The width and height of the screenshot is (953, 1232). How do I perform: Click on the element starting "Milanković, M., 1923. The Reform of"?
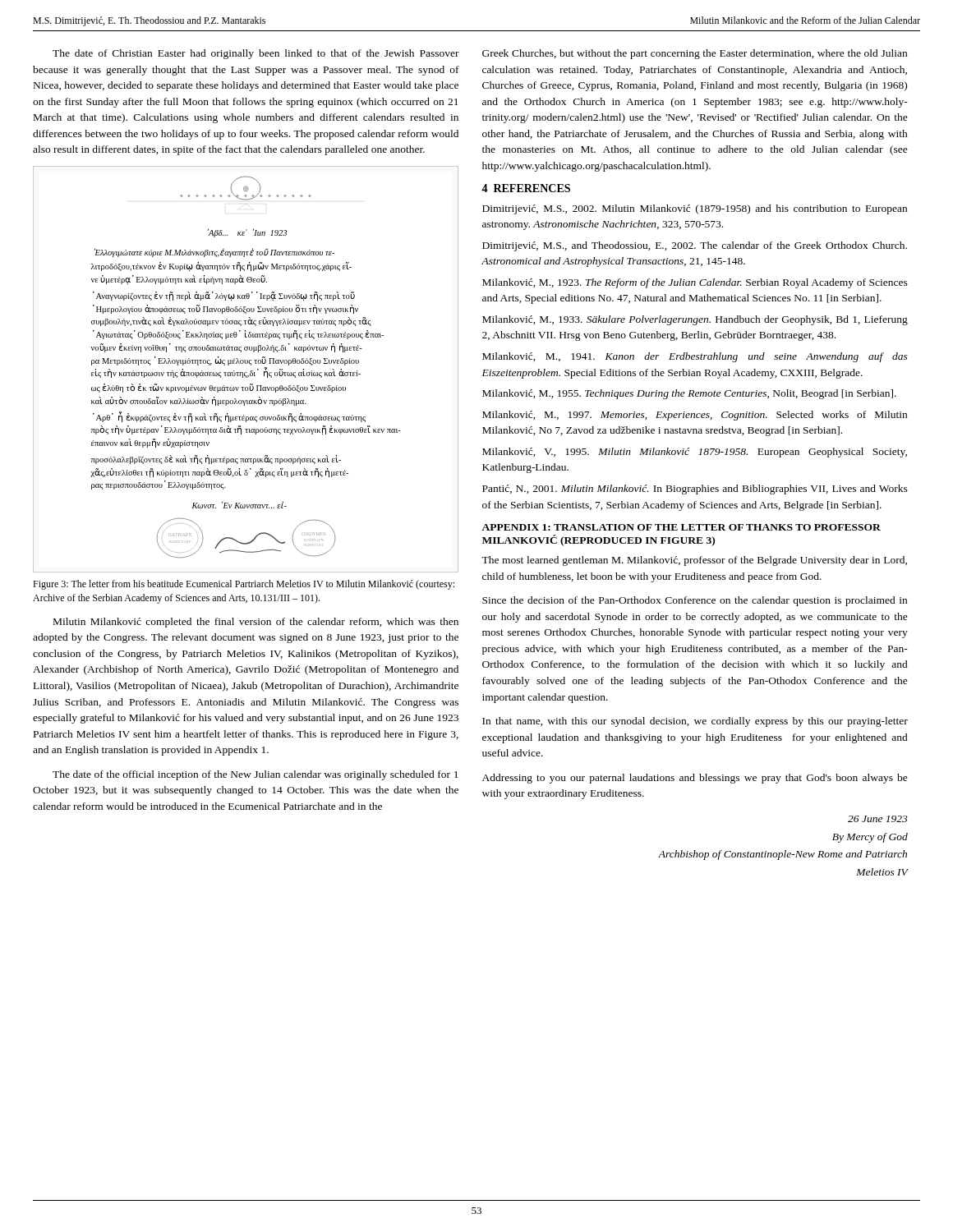click(695, 290)
